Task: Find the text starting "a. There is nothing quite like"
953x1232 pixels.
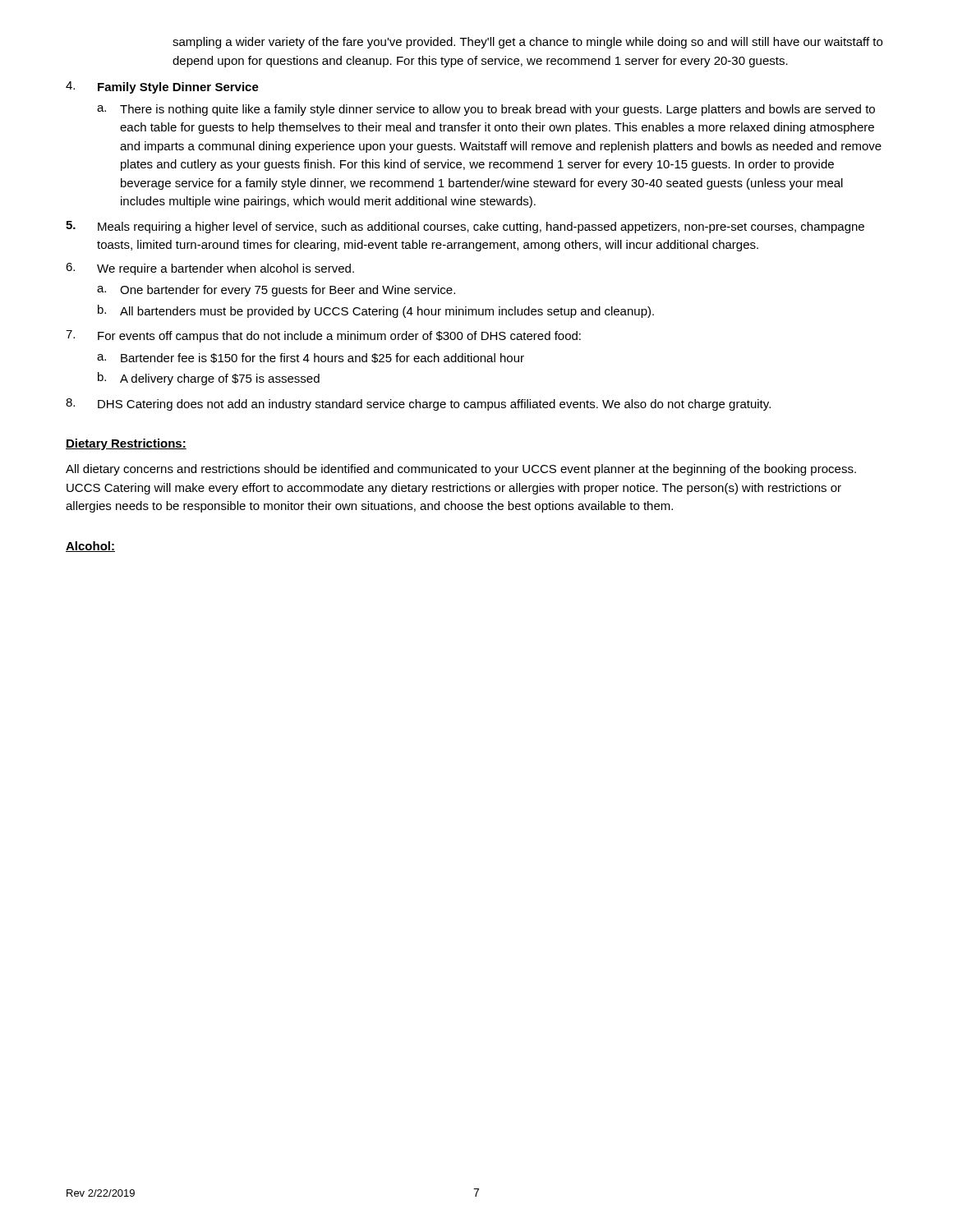Action: [492, 155]
